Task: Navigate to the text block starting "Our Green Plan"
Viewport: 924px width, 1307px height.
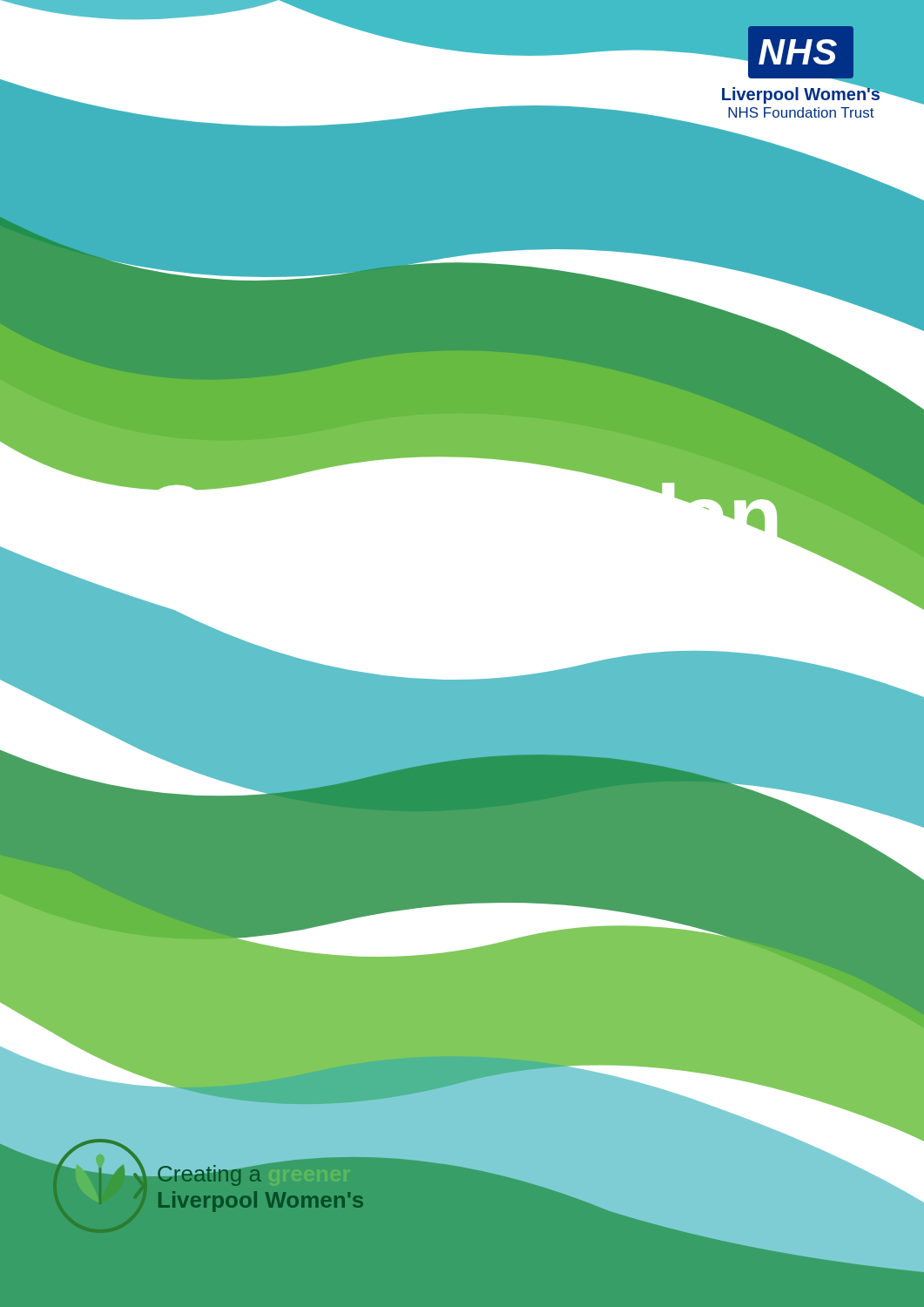Action: [195, 489]
